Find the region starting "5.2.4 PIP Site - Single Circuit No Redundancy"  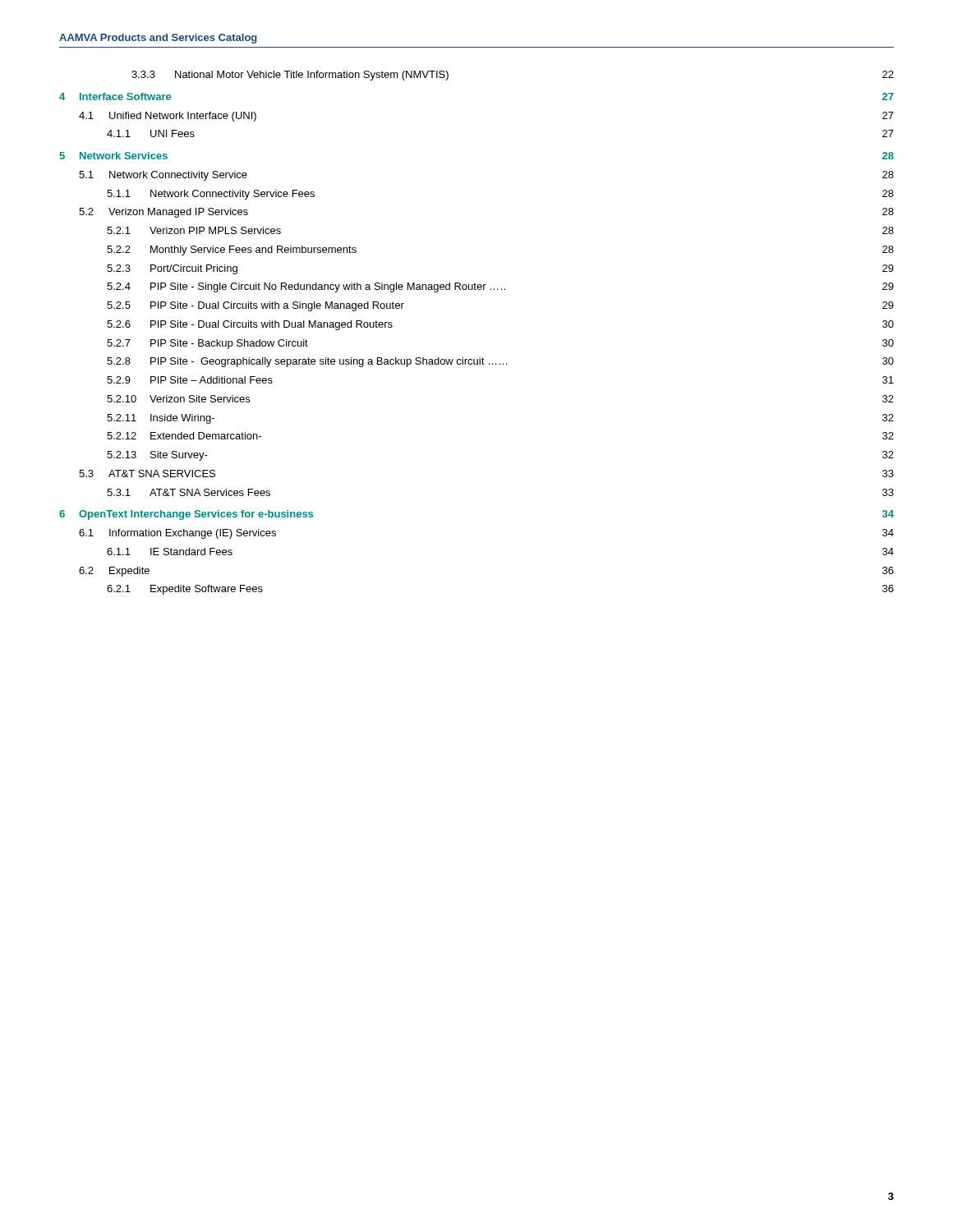pyautogui.click(x=476, y=287)
